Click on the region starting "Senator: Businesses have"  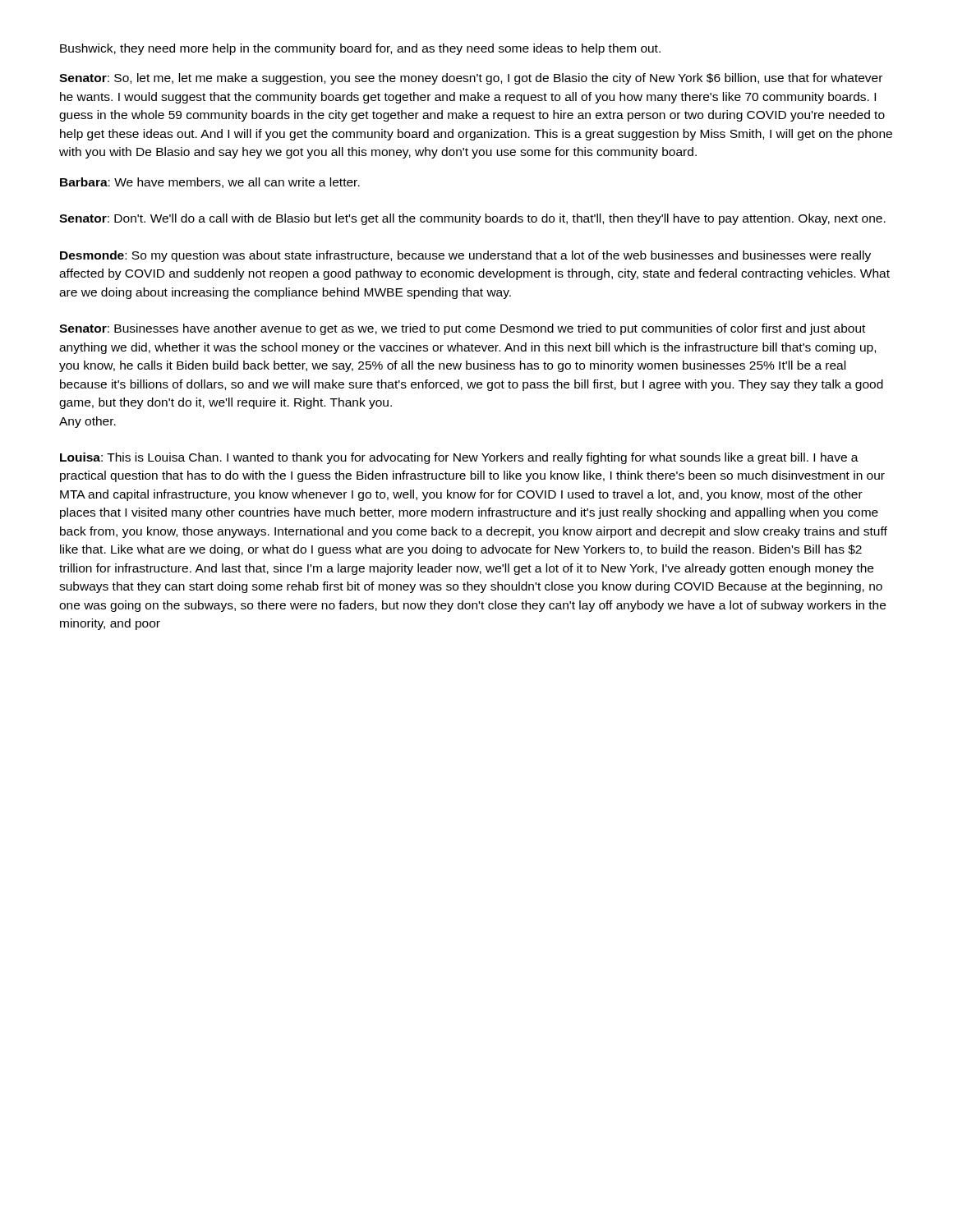(x=476, y=375)
